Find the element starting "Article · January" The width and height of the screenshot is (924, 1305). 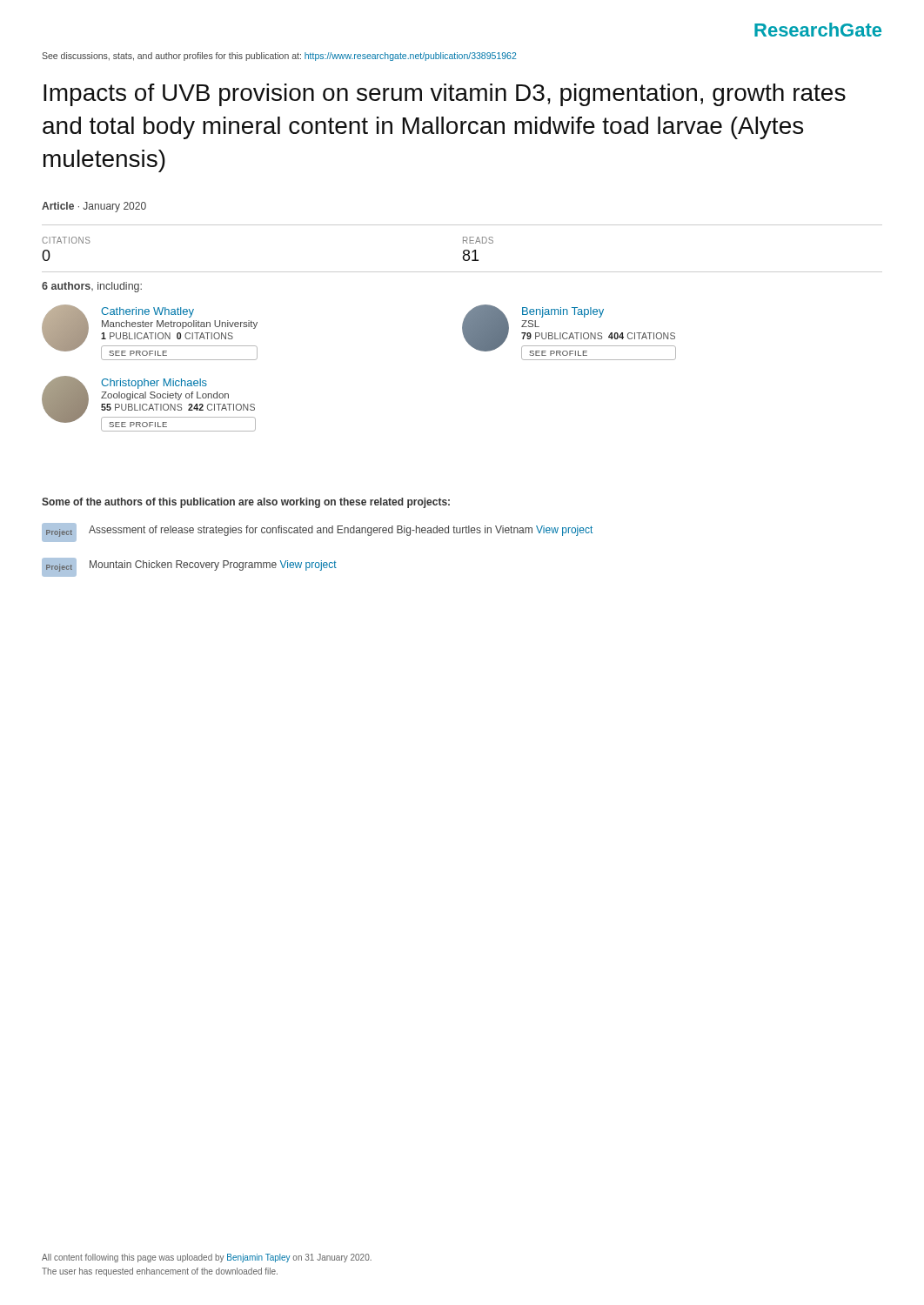pyautogui.click(x=94, y=206)
